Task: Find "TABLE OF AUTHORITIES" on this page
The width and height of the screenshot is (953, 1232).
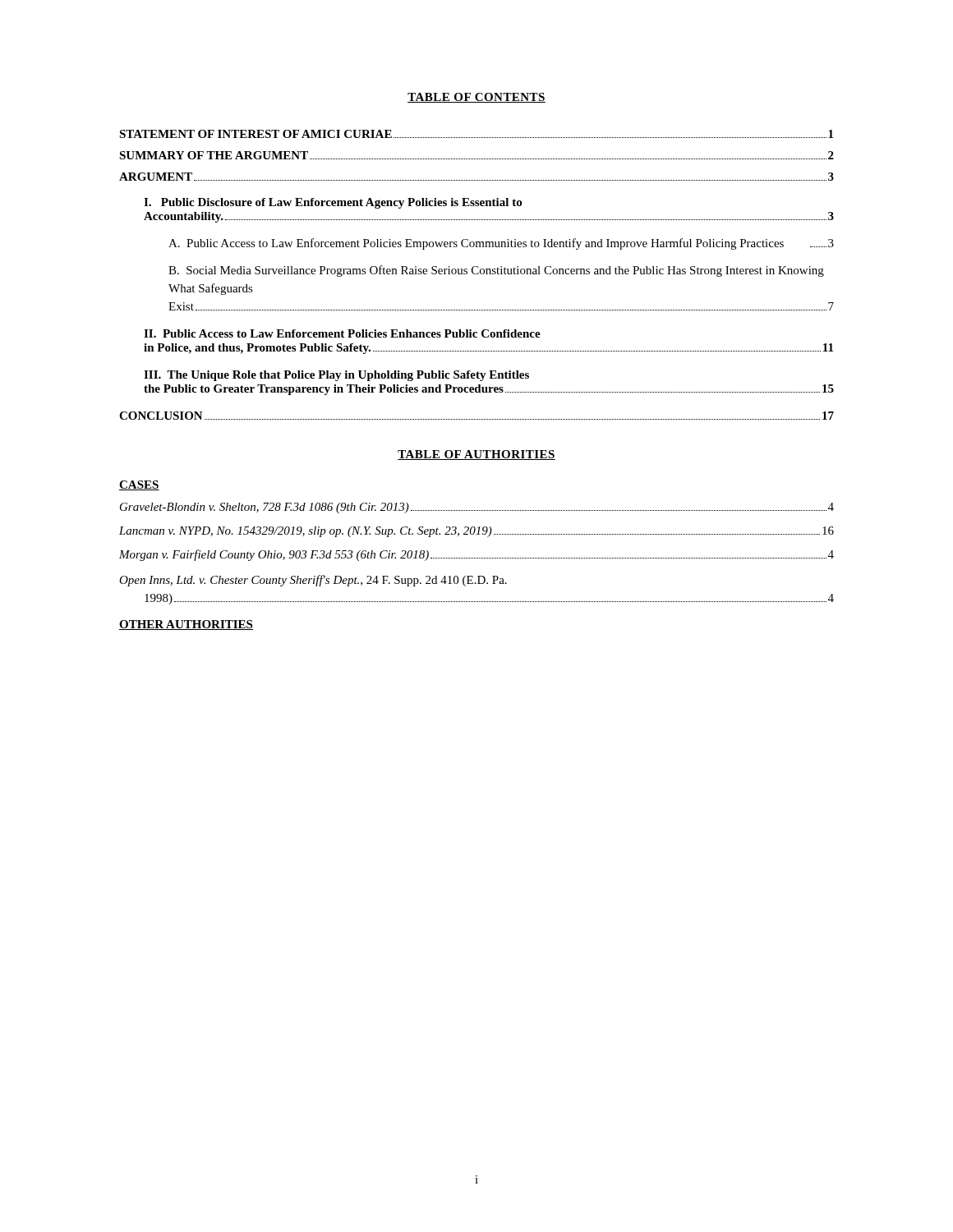Action: click(476, 454)
